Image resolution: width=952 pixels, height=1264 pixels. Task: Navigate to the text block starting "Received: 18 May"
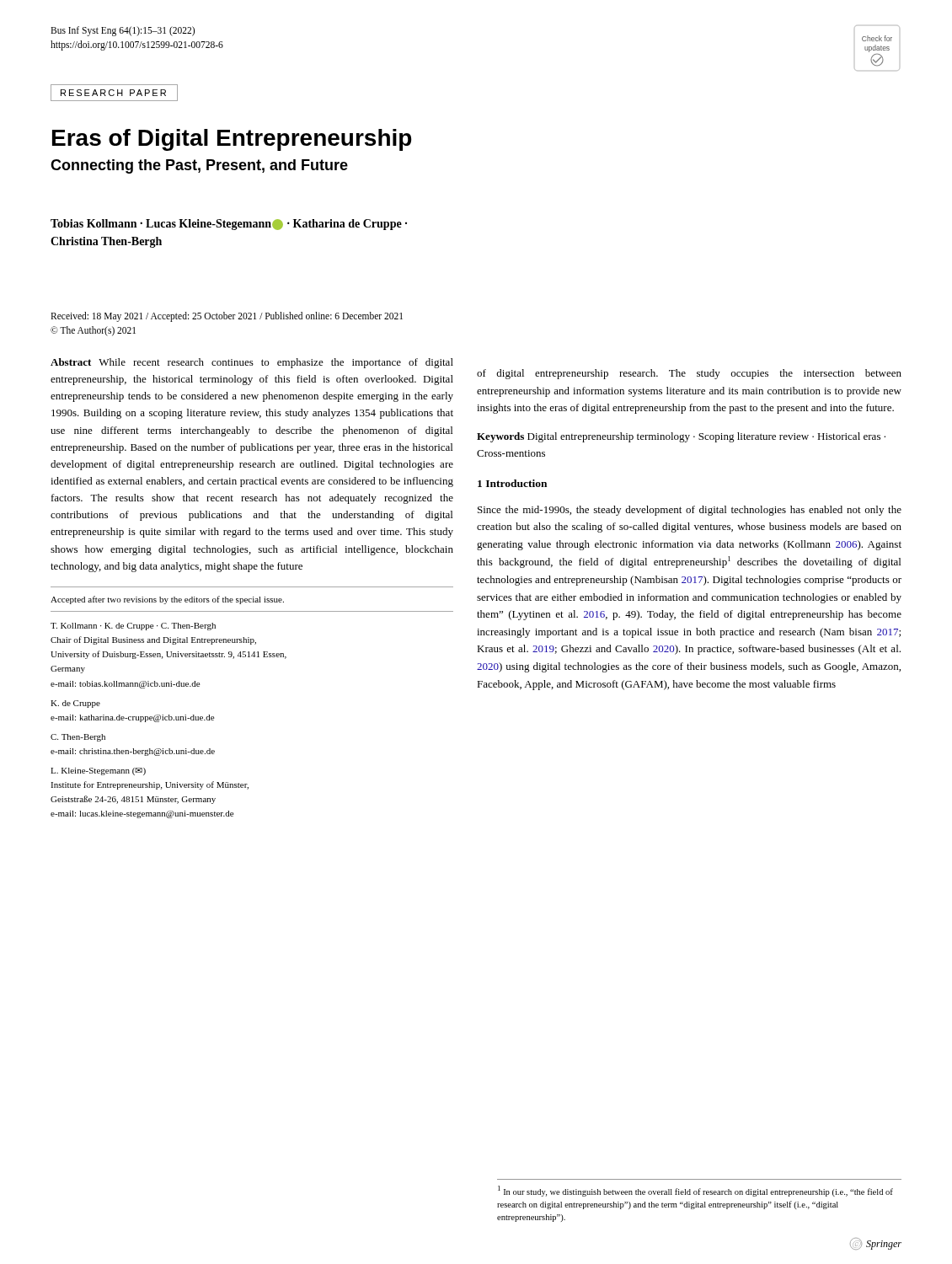(227, 323)
